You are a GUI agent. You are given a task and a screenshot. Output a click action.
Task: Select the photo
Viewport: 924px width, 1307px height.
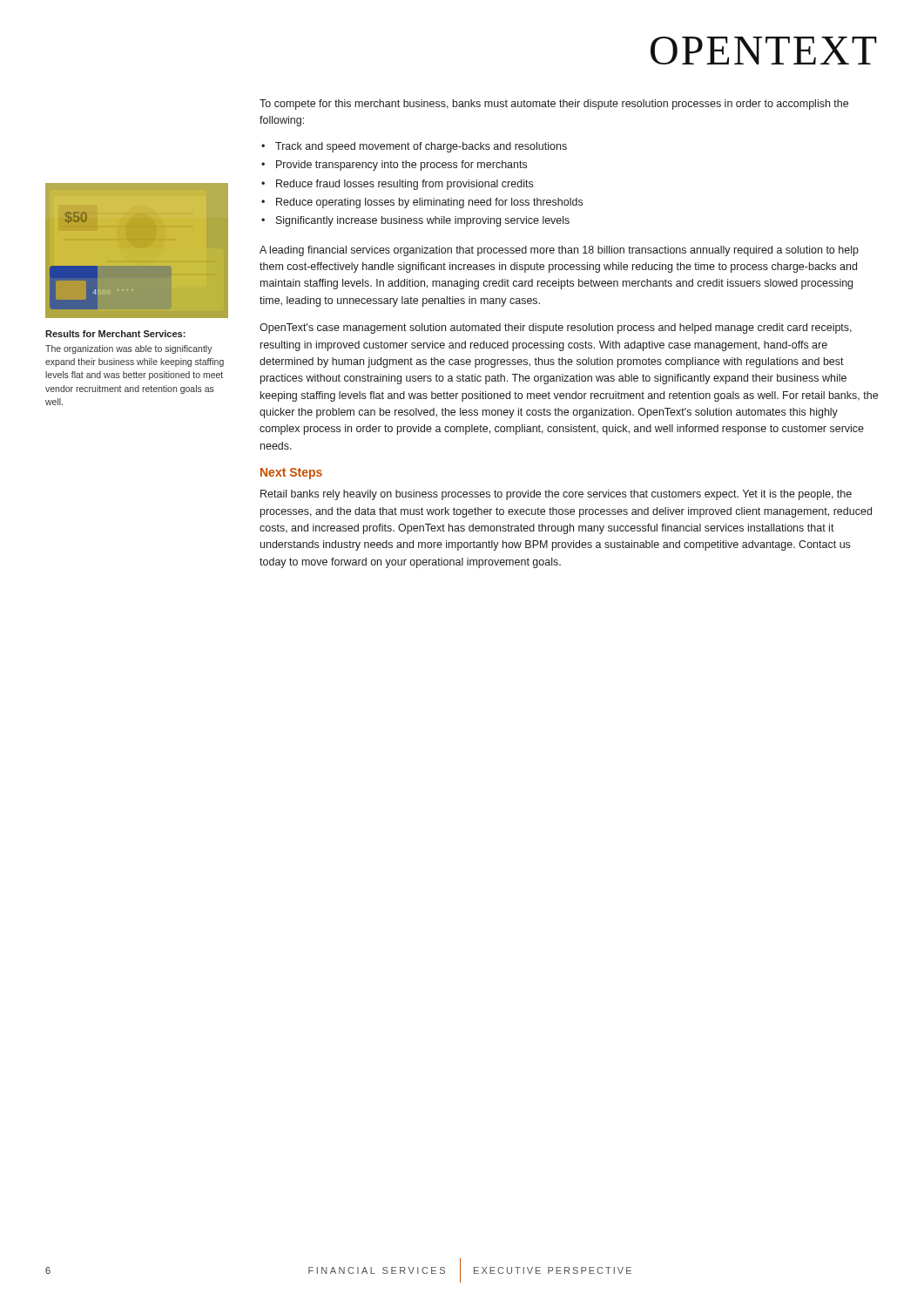coord(137,250)
